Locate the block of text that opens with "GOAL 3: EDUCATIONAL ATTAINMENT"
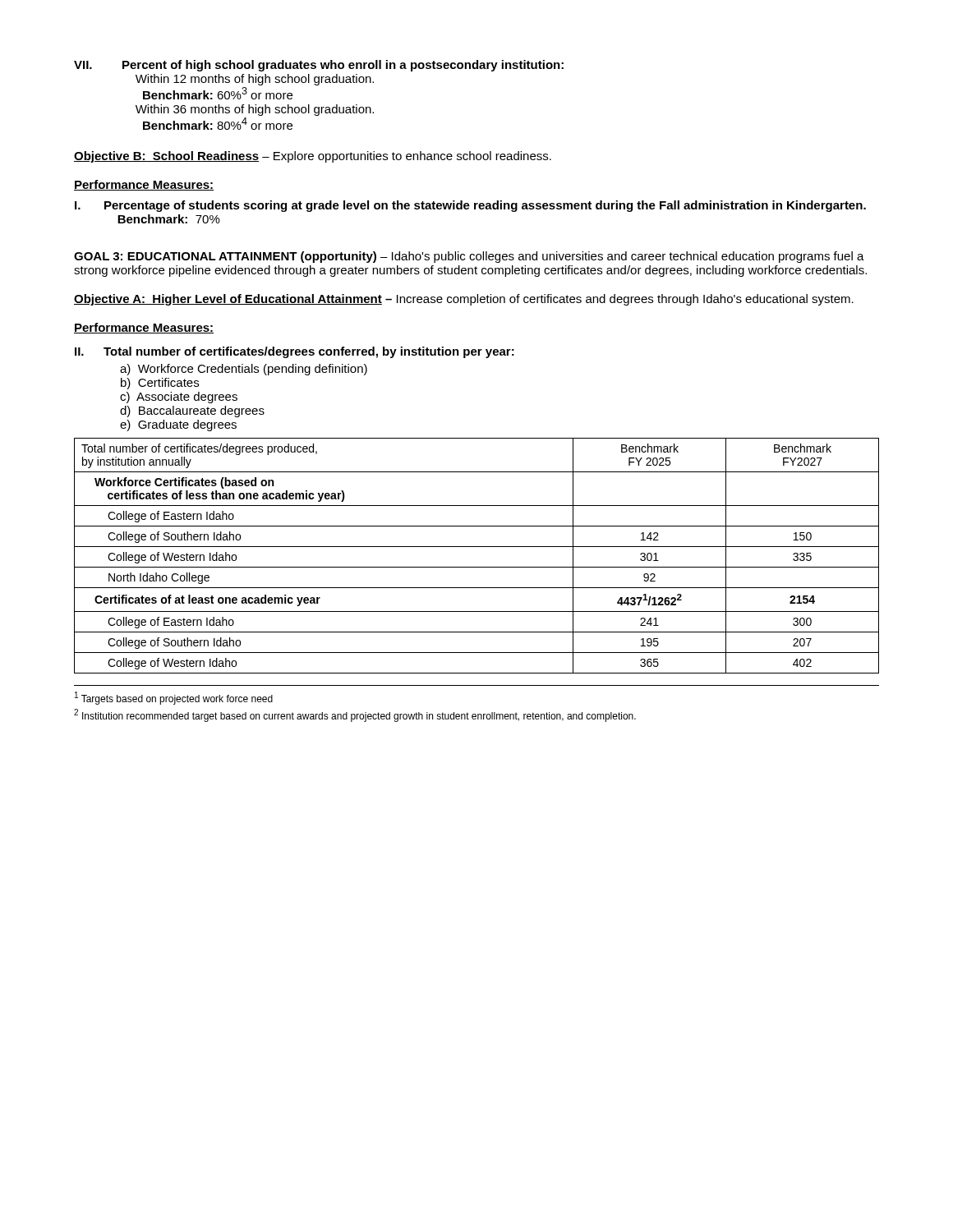 471,263
